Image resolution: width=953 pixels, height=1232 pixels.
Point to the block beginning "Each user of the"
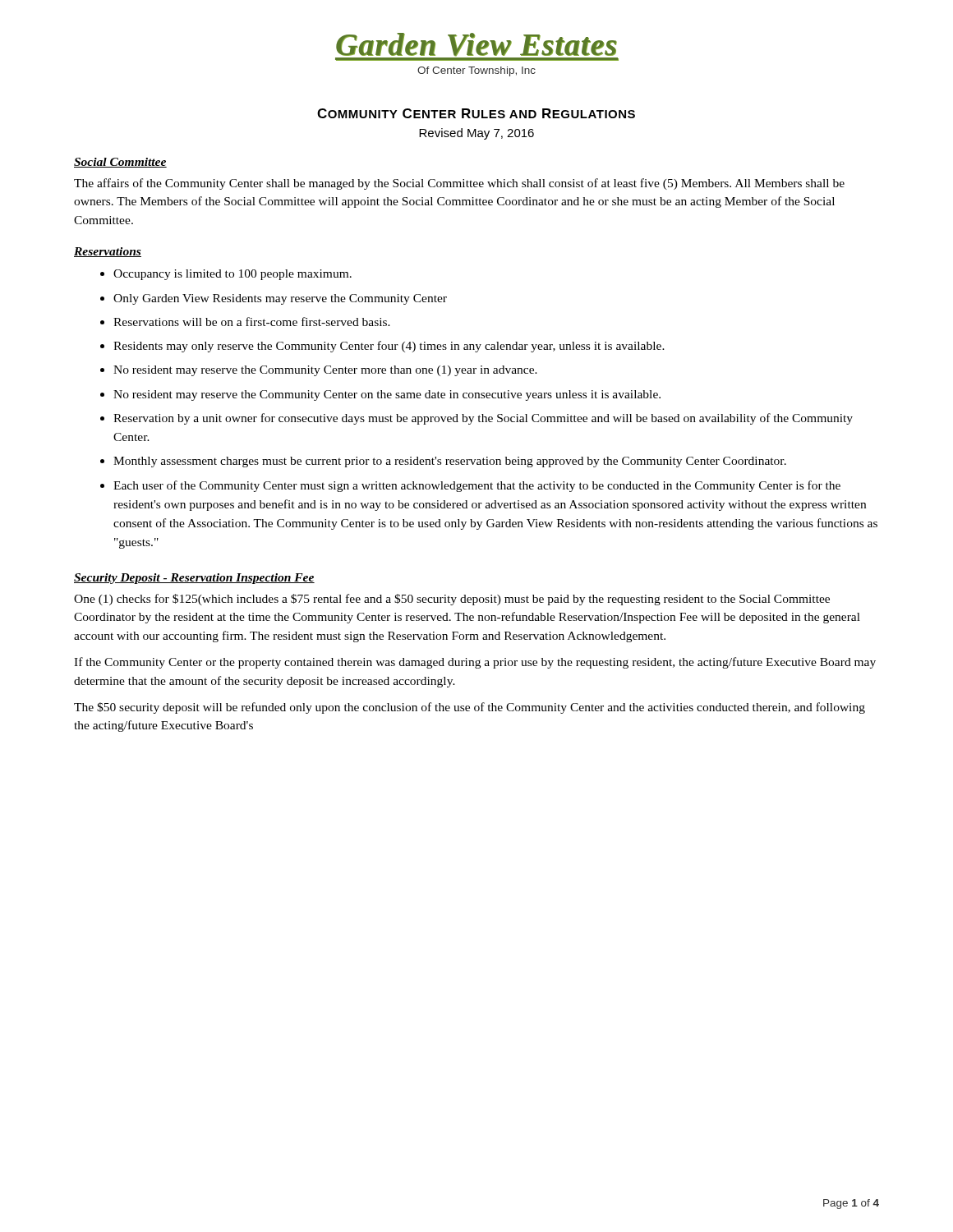pos(496,513)
